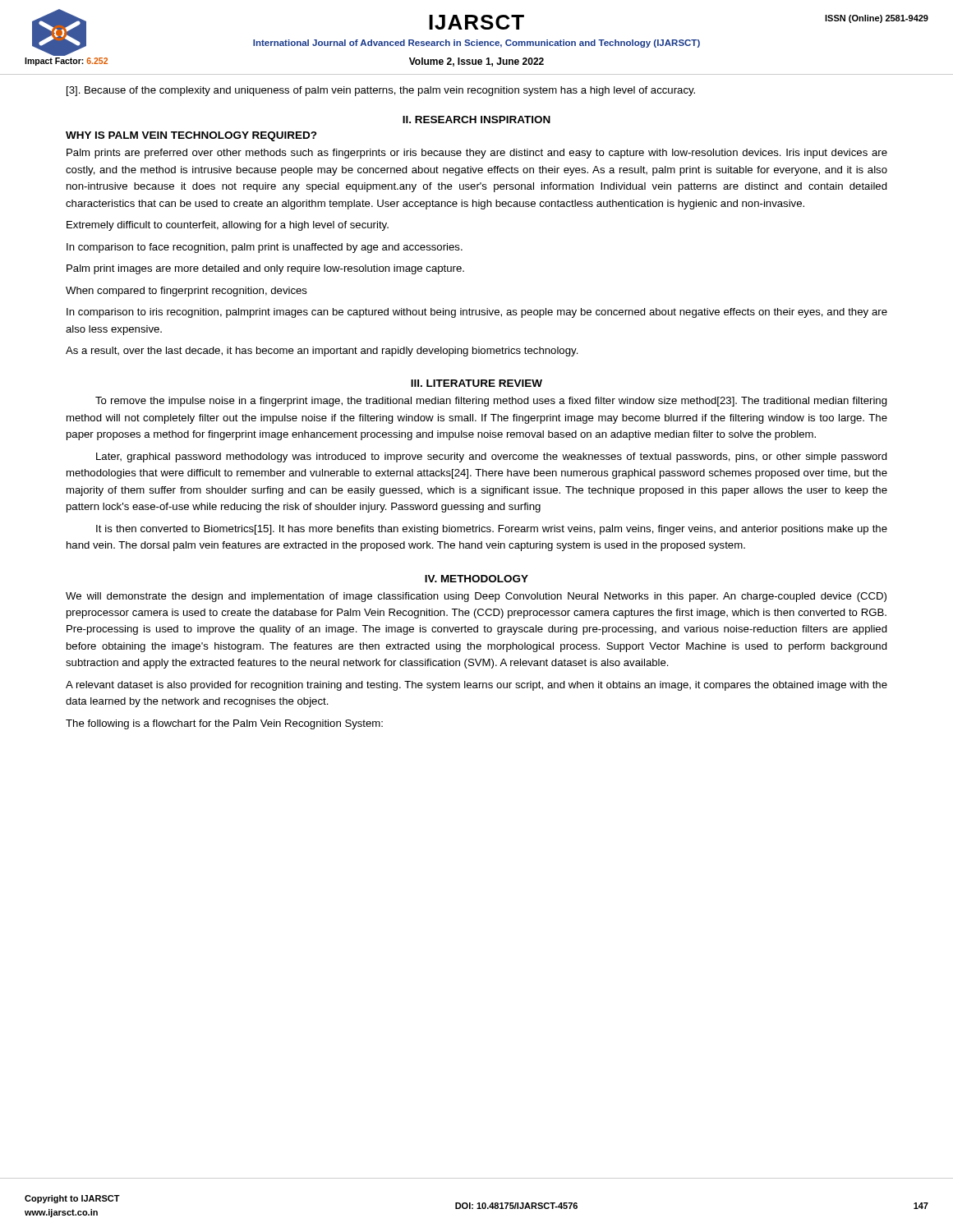Select the passage starting "III. LITERATURE REVIEW"
This screenshot has height=1232, width=953.
tap(476, 384)
